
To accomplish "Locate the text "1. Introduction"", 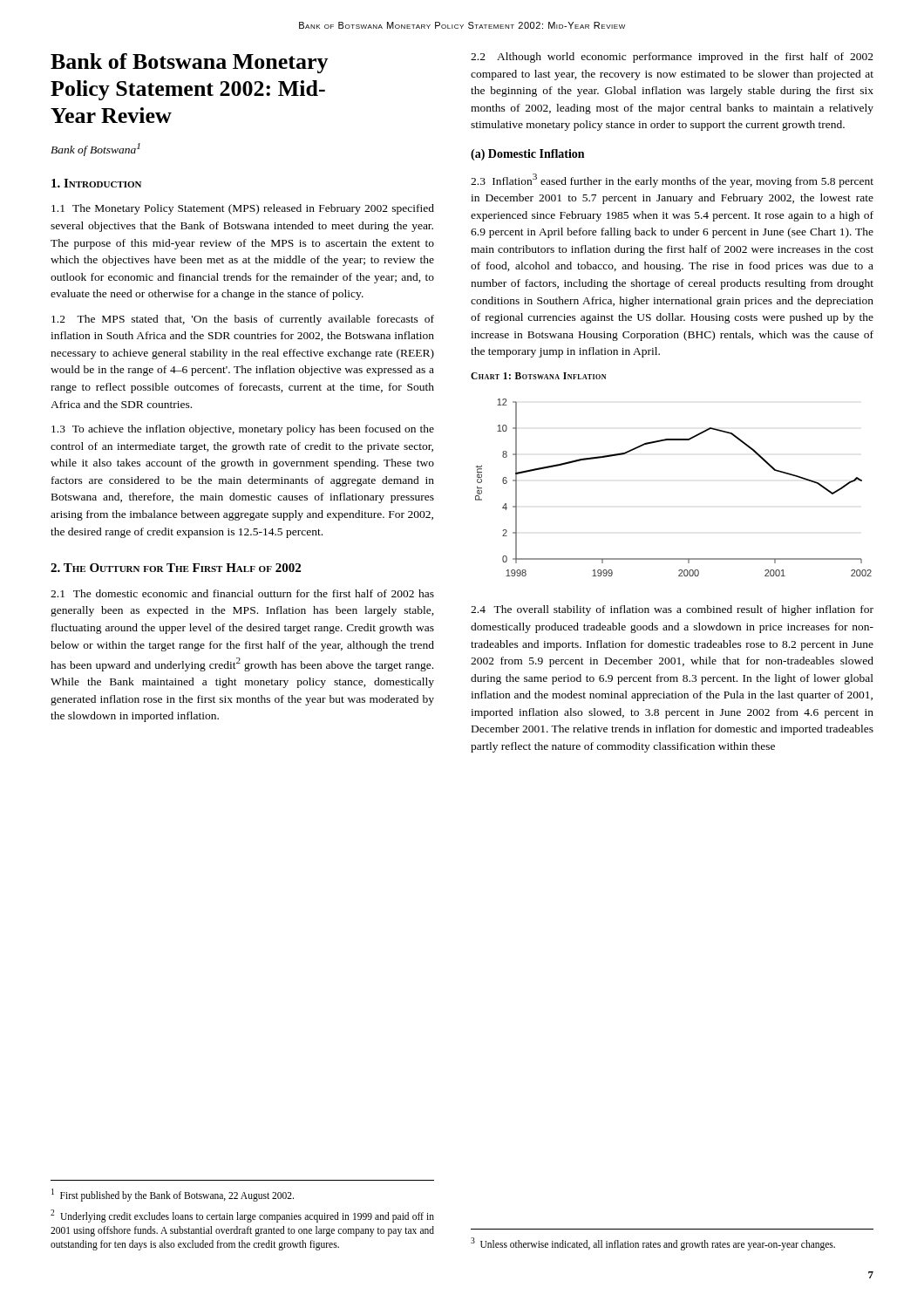I will (96, 183).
